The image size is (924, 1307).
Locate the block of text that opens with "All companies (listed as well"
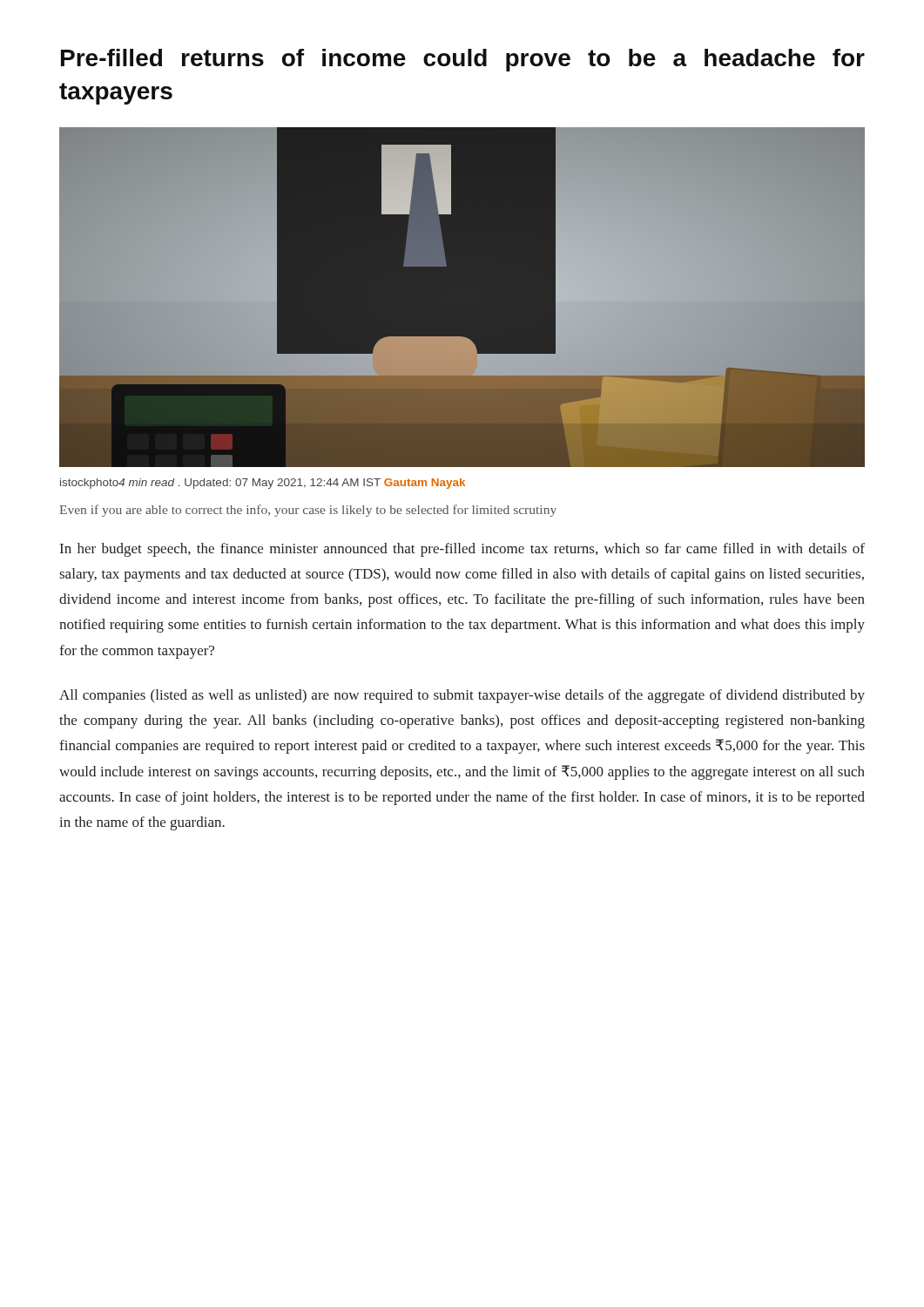coord(462,759)
